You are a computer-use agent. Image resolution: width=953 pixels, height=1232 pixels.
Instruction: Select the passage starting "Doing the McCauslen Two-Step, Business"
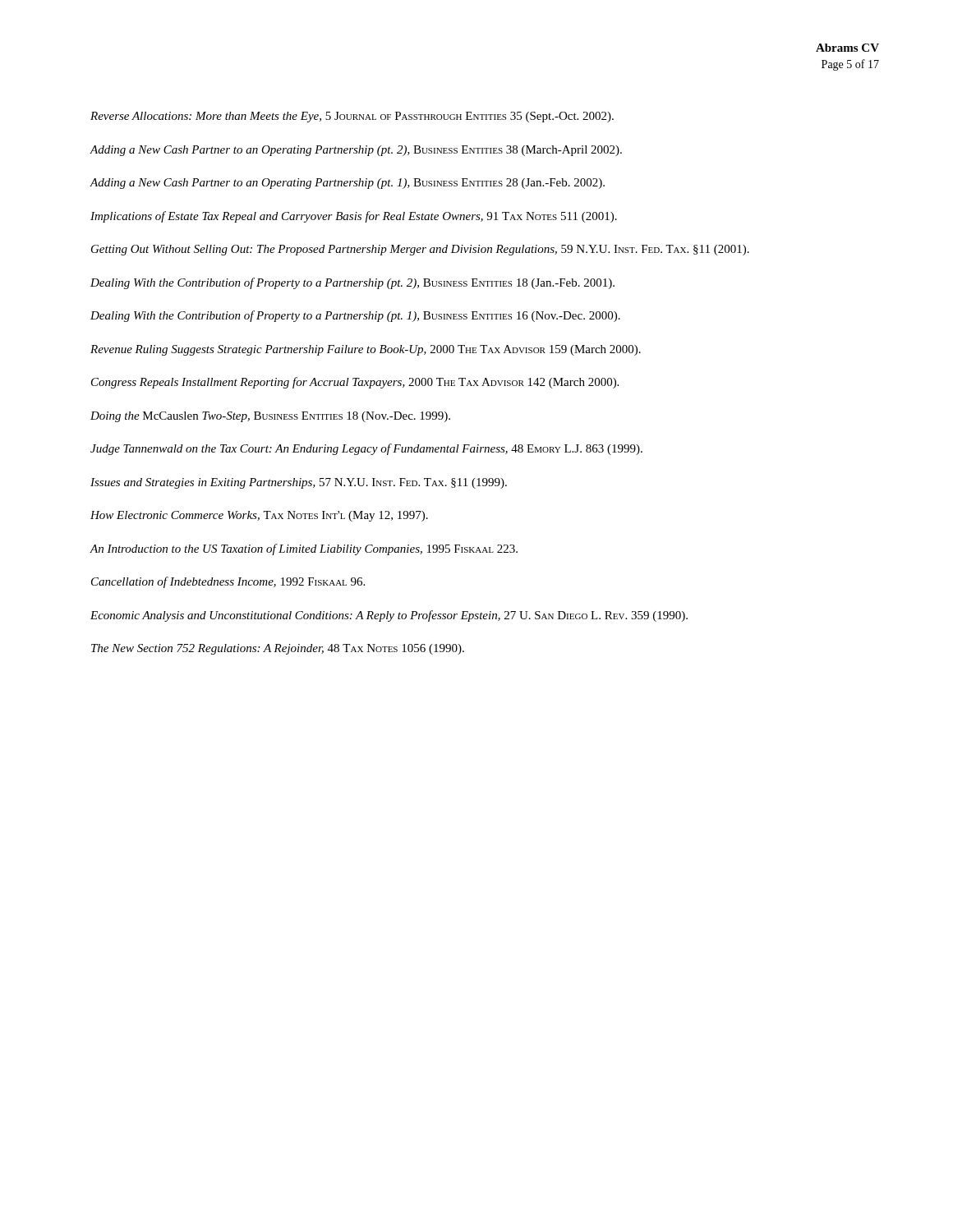270,417
